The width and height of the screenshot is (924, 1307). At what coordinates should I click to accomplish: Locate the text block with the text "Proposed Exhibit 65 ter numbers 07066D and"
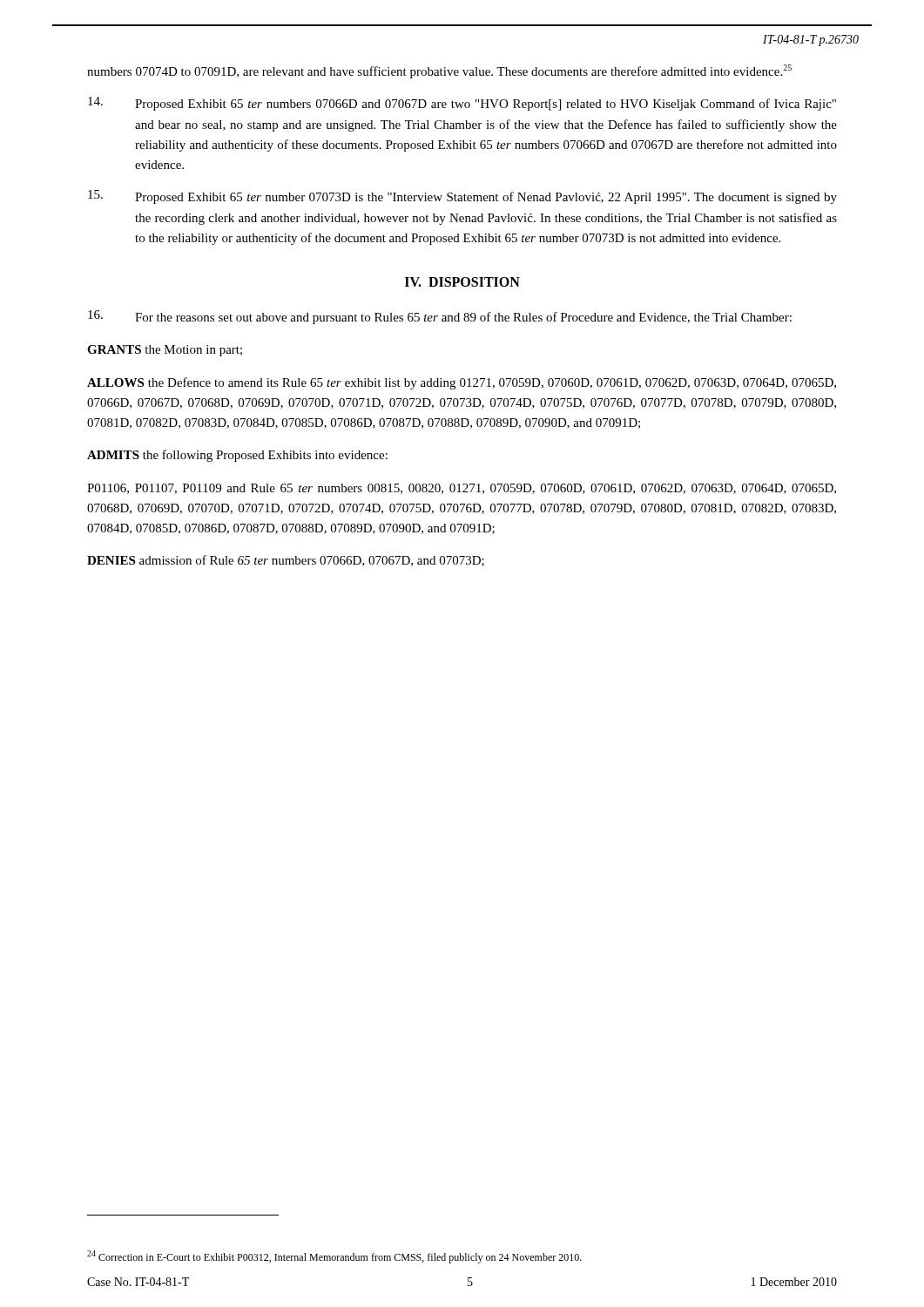tap(462, 135)
